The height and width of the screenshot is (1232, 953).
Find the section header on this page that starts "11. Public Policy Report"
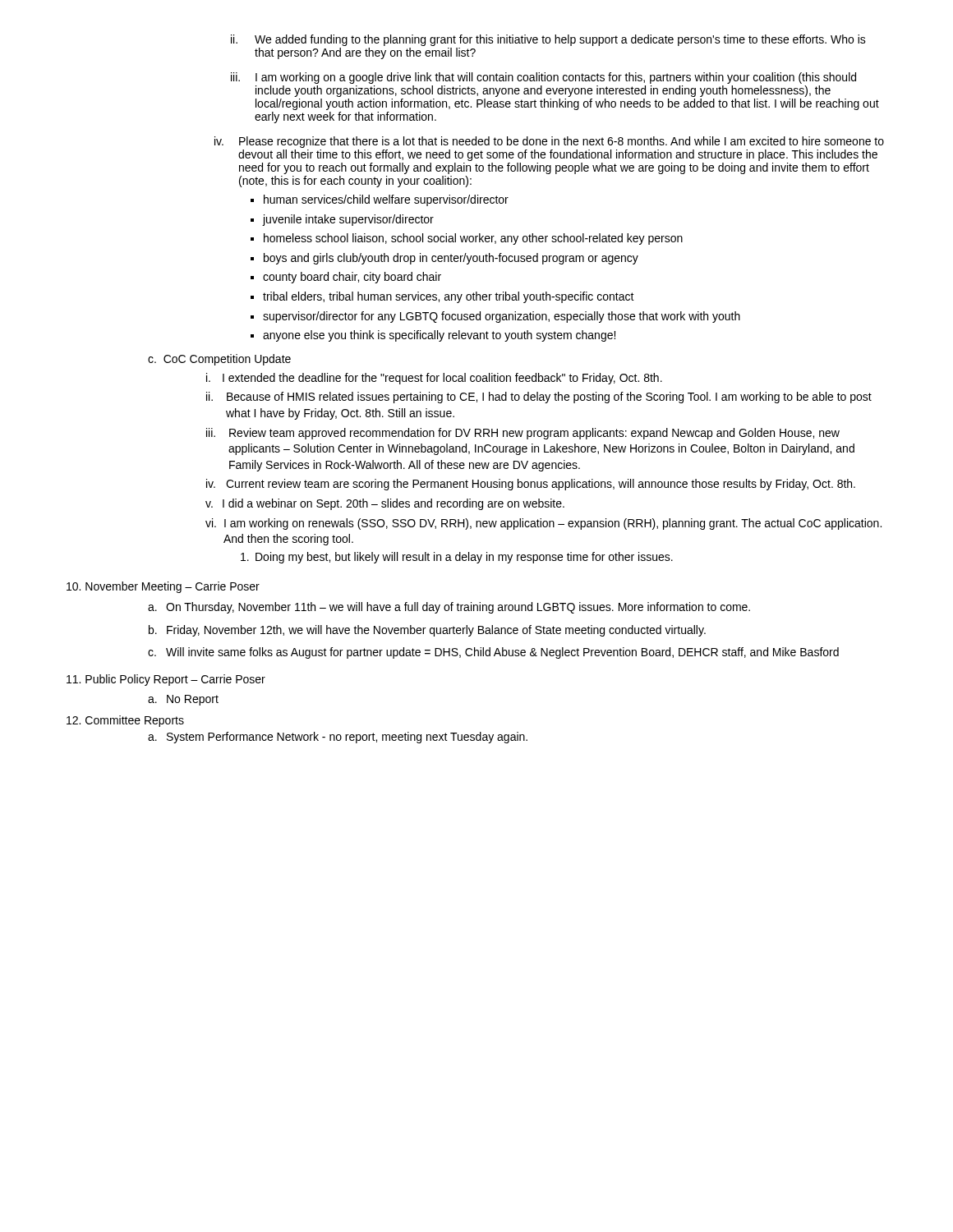(x=165, y=679)
